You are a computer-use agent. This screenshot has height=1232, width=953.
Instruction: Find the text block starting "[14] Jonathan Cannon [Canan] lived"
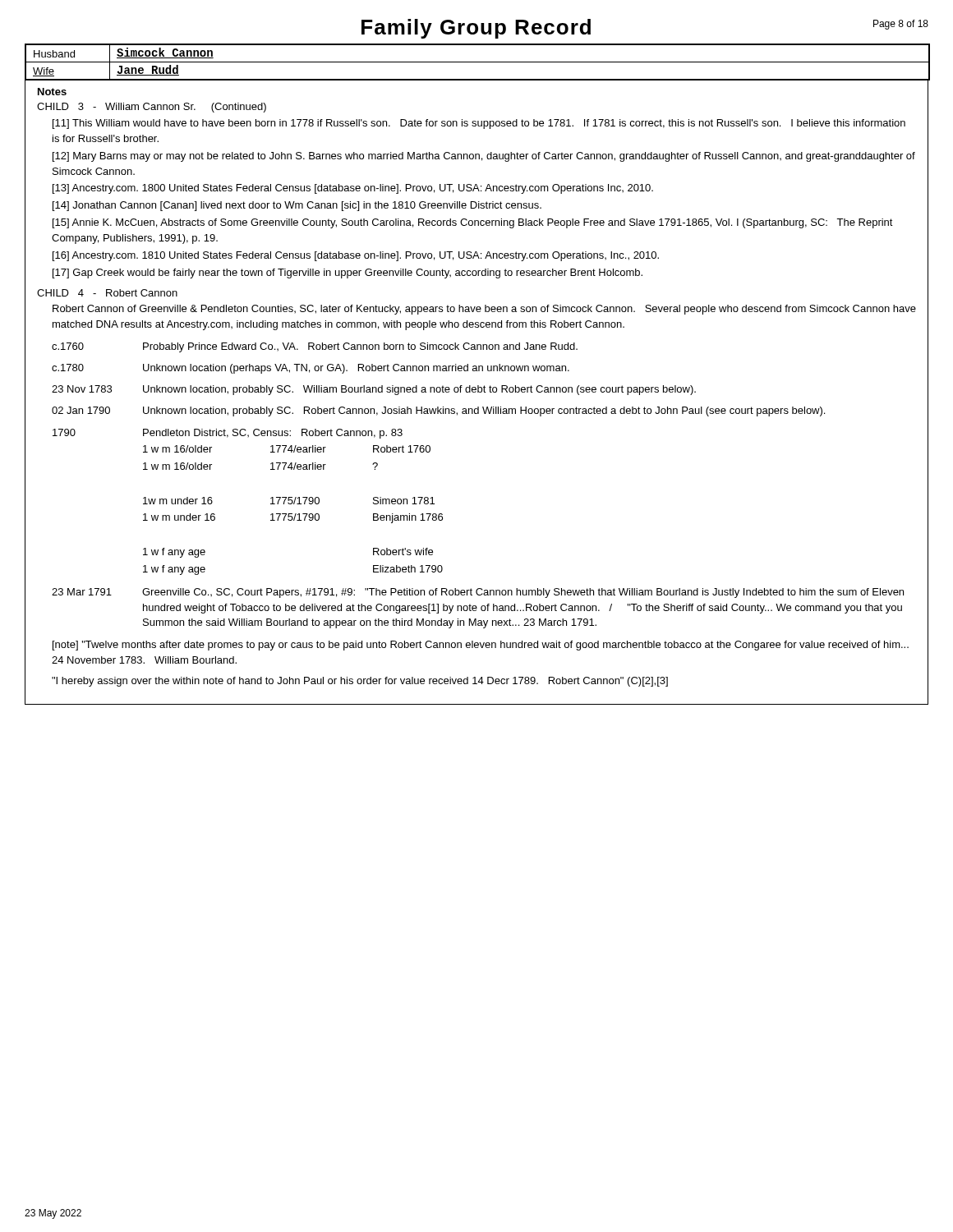click(x=297, y=205)
